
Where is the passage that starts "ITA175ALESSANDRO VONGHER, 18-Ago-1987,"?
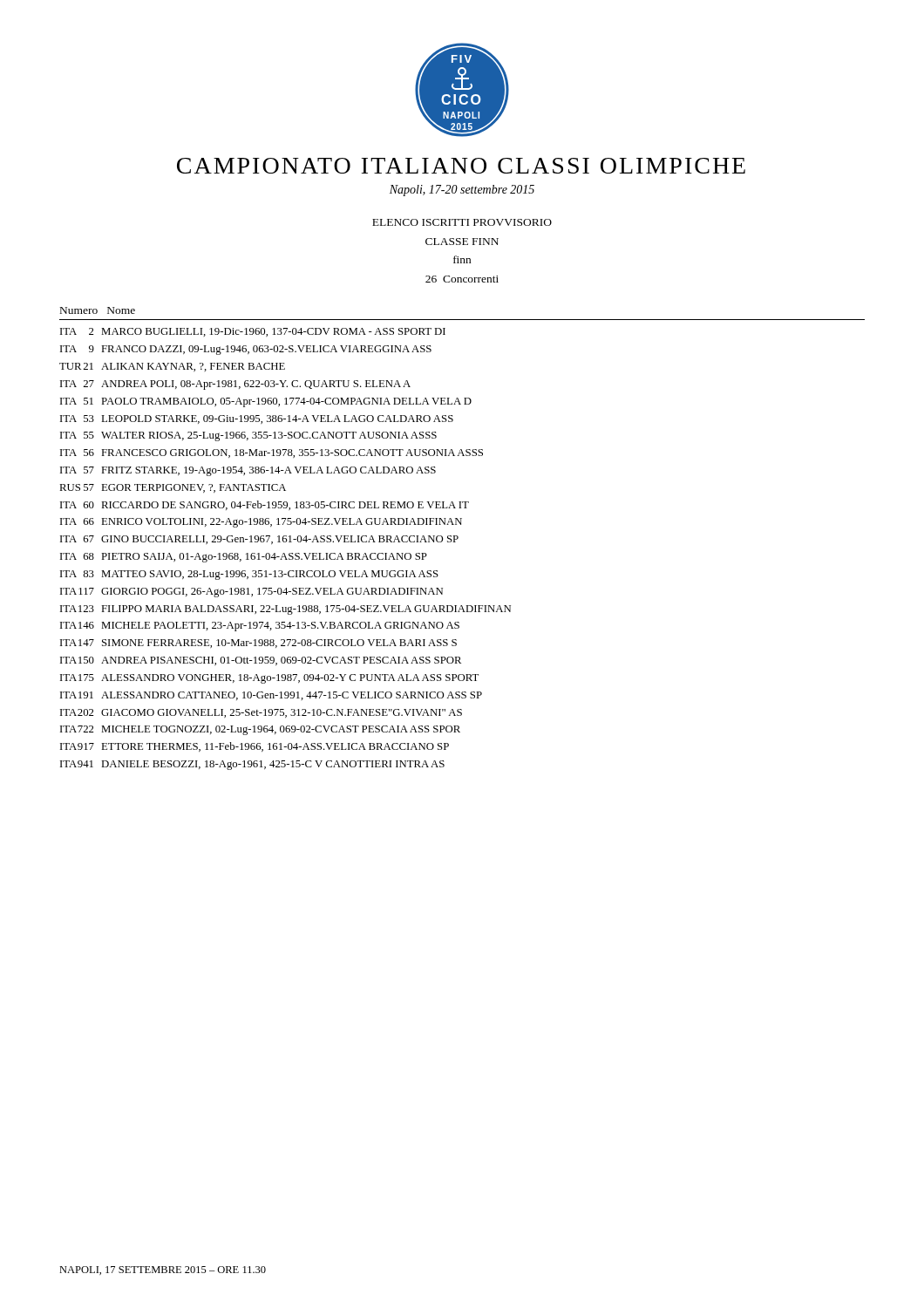pyautogui.click(x=239, y=678)
